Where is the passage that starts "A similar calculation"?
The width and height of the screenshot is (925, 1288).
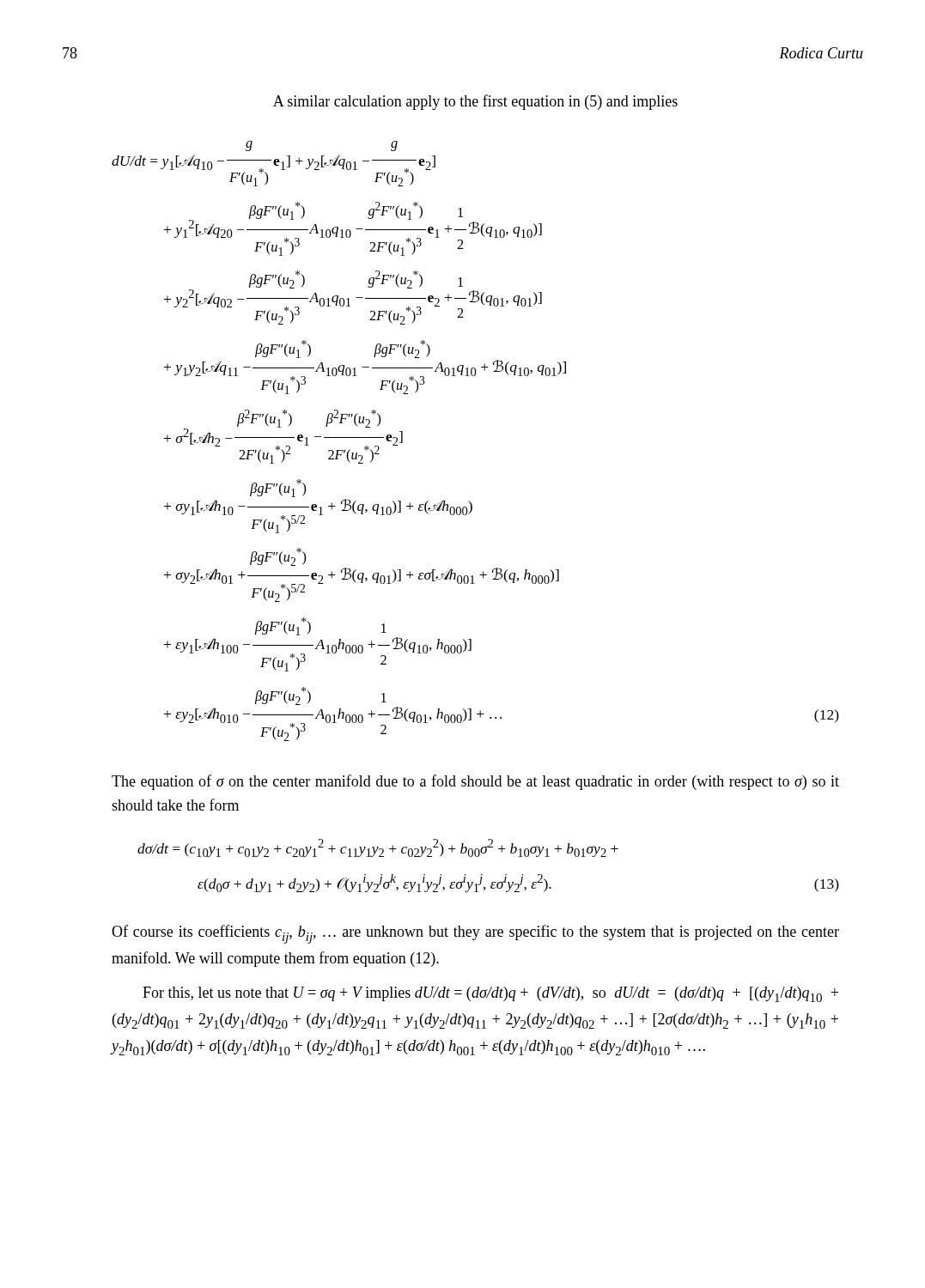[475, 101]
